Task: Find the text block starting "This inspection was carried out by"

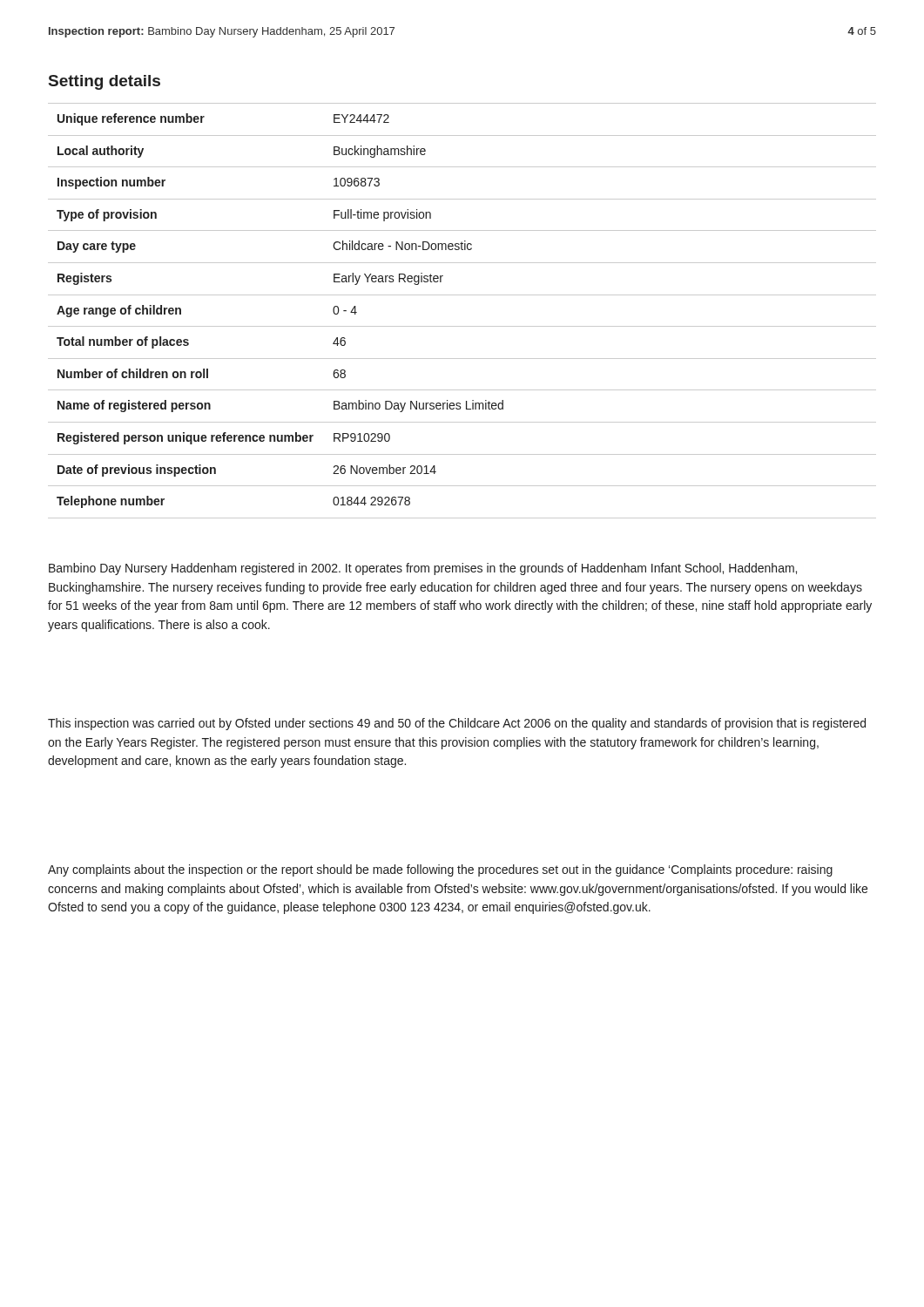Action: [457, 742]
